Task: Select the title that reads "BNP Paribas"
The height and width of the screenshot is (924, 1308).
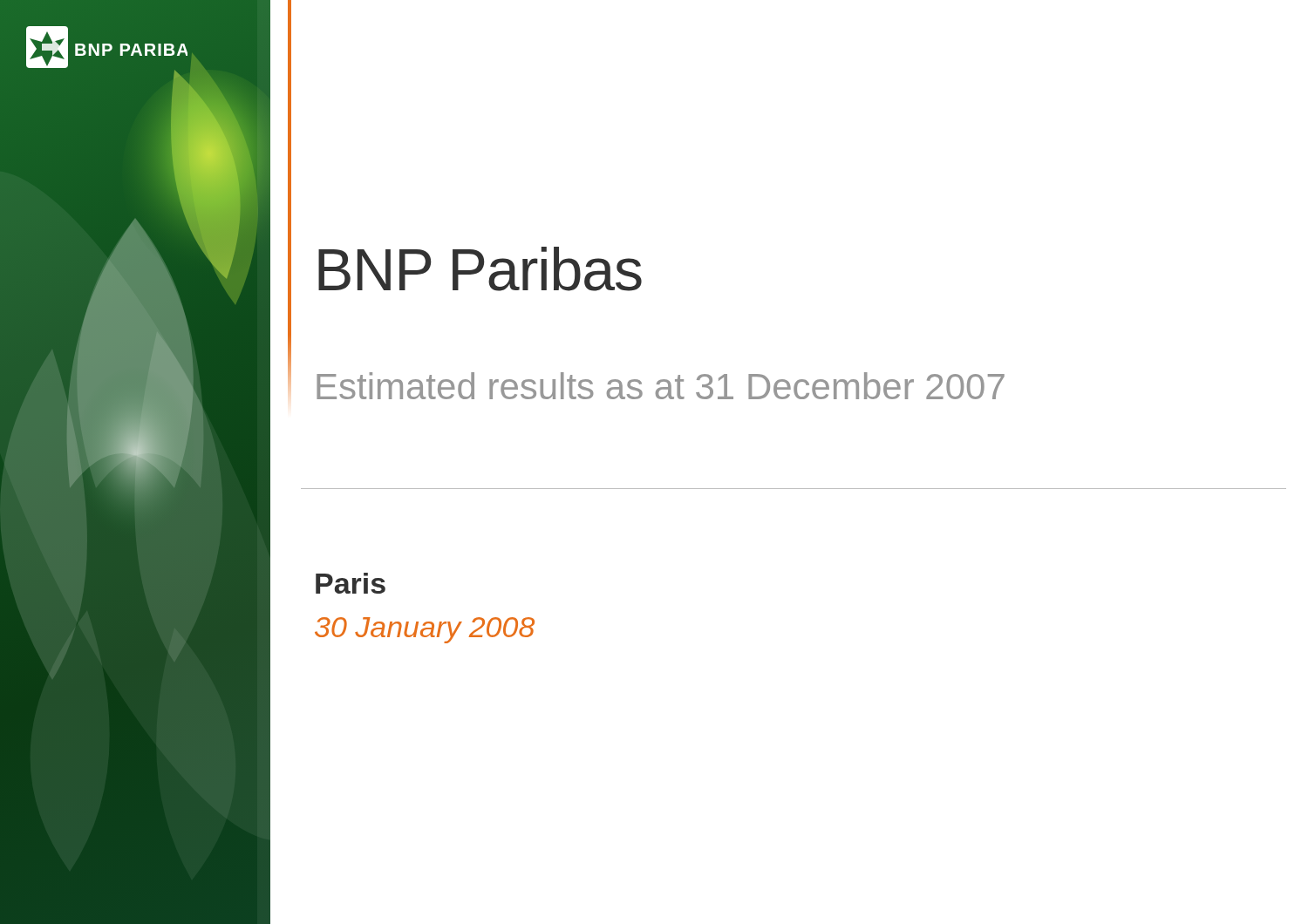Action: (478, 269)
